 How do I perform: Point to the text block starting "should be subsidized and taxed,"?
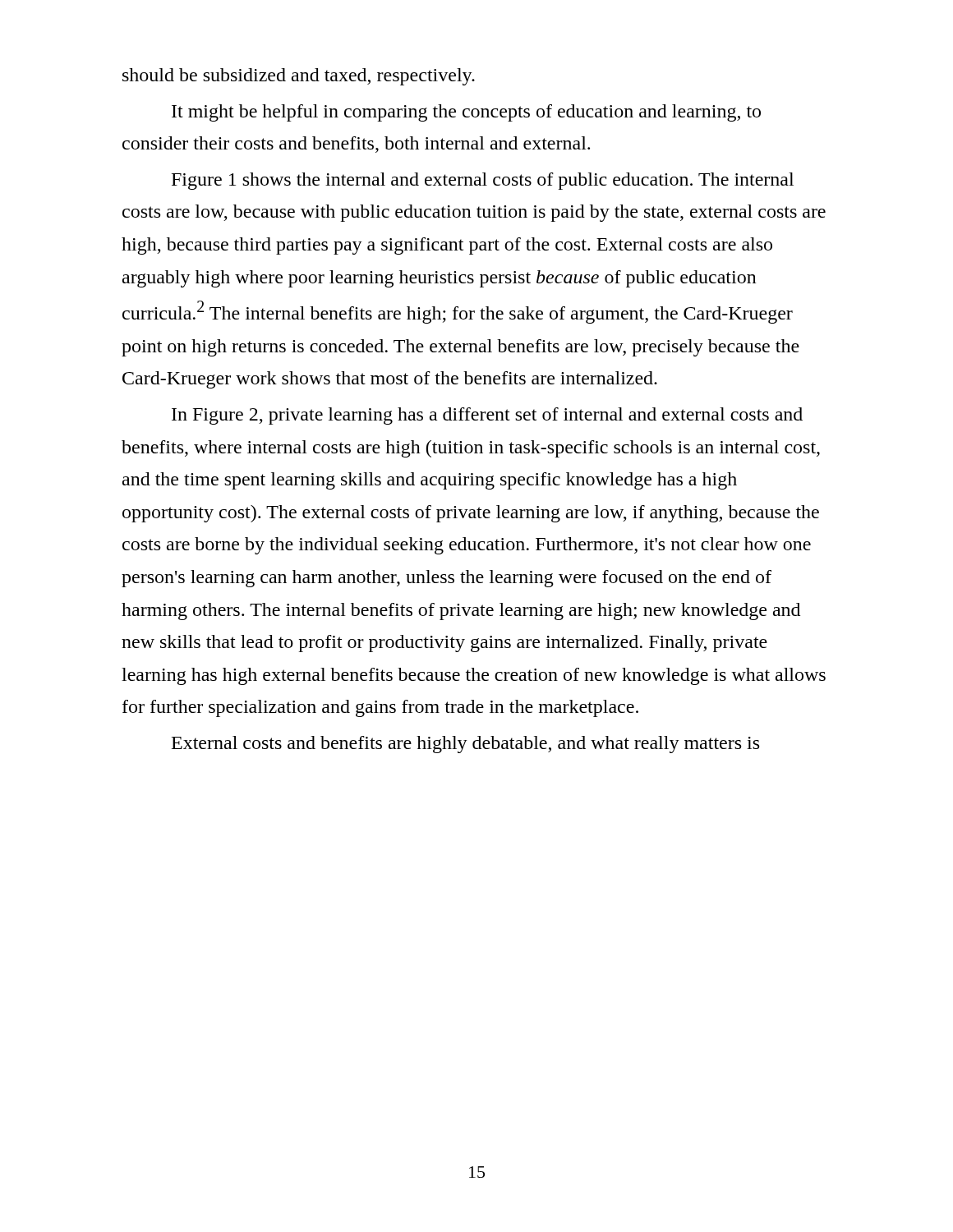point(476,75)
